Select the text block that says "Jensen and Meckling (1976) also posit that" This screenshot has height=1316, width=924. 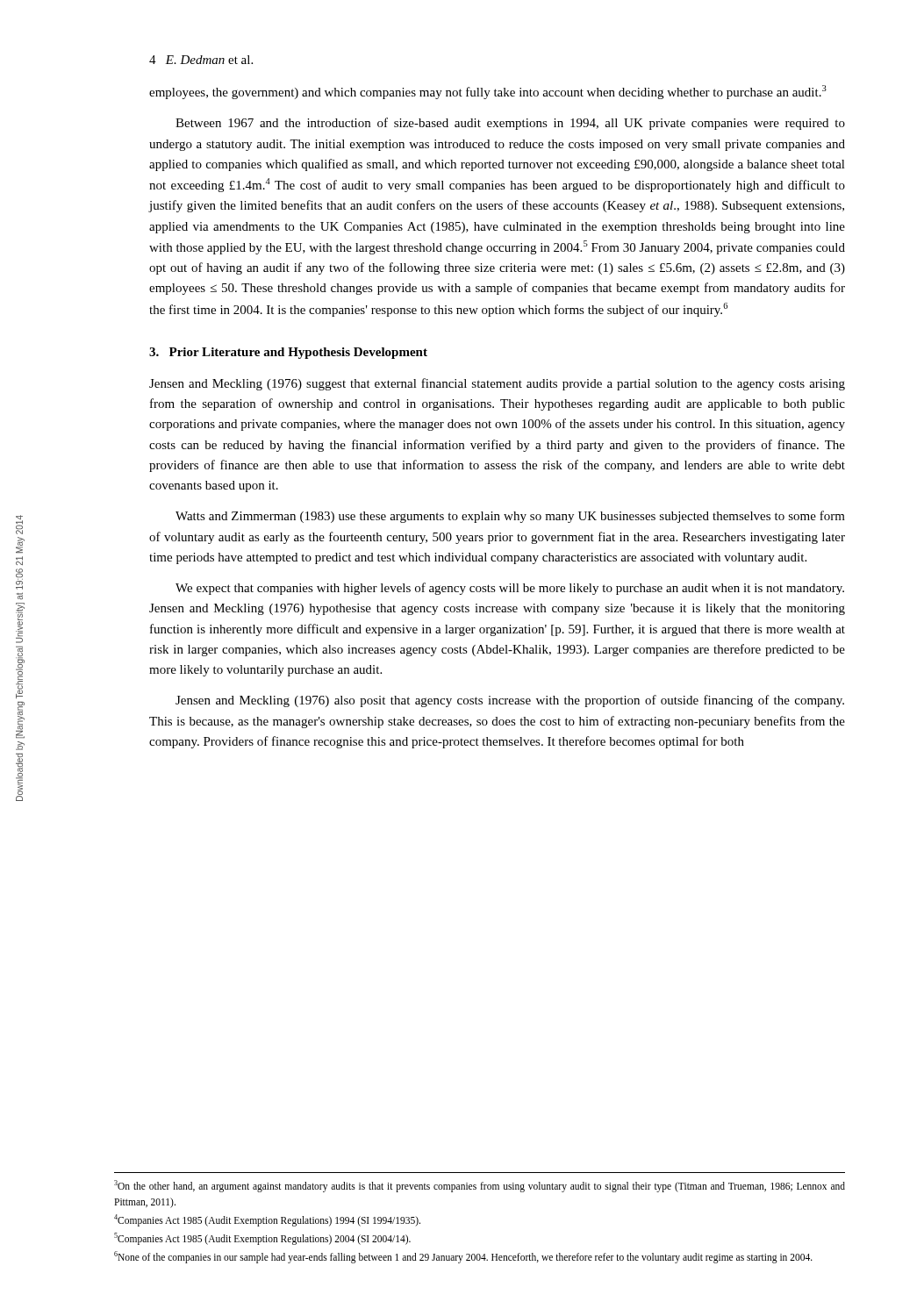[497, 721]
